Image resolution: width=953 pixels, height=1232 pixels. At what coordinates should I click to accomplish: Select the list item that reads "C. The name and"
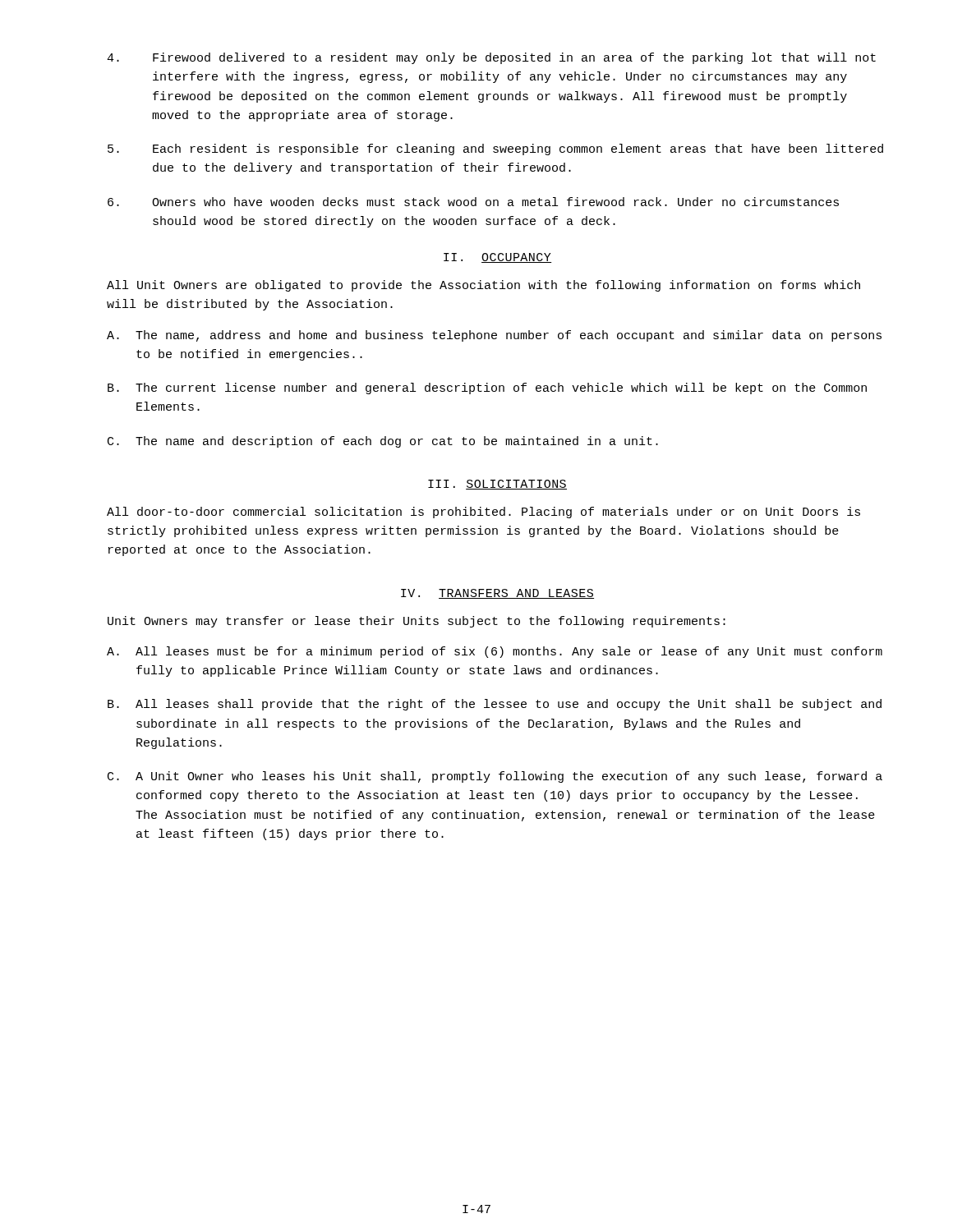click(497, 442)
